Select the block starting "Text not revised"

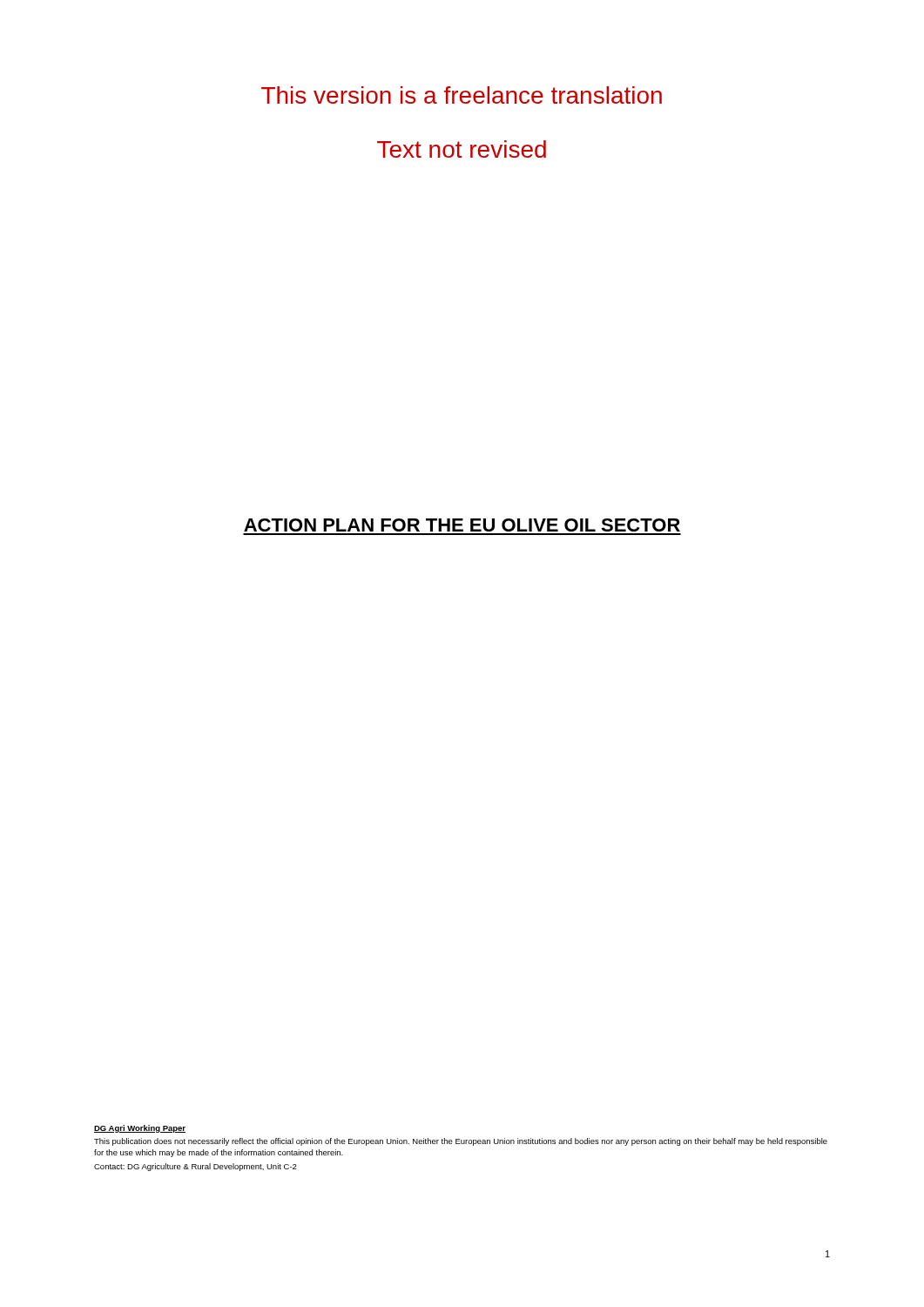462,149
